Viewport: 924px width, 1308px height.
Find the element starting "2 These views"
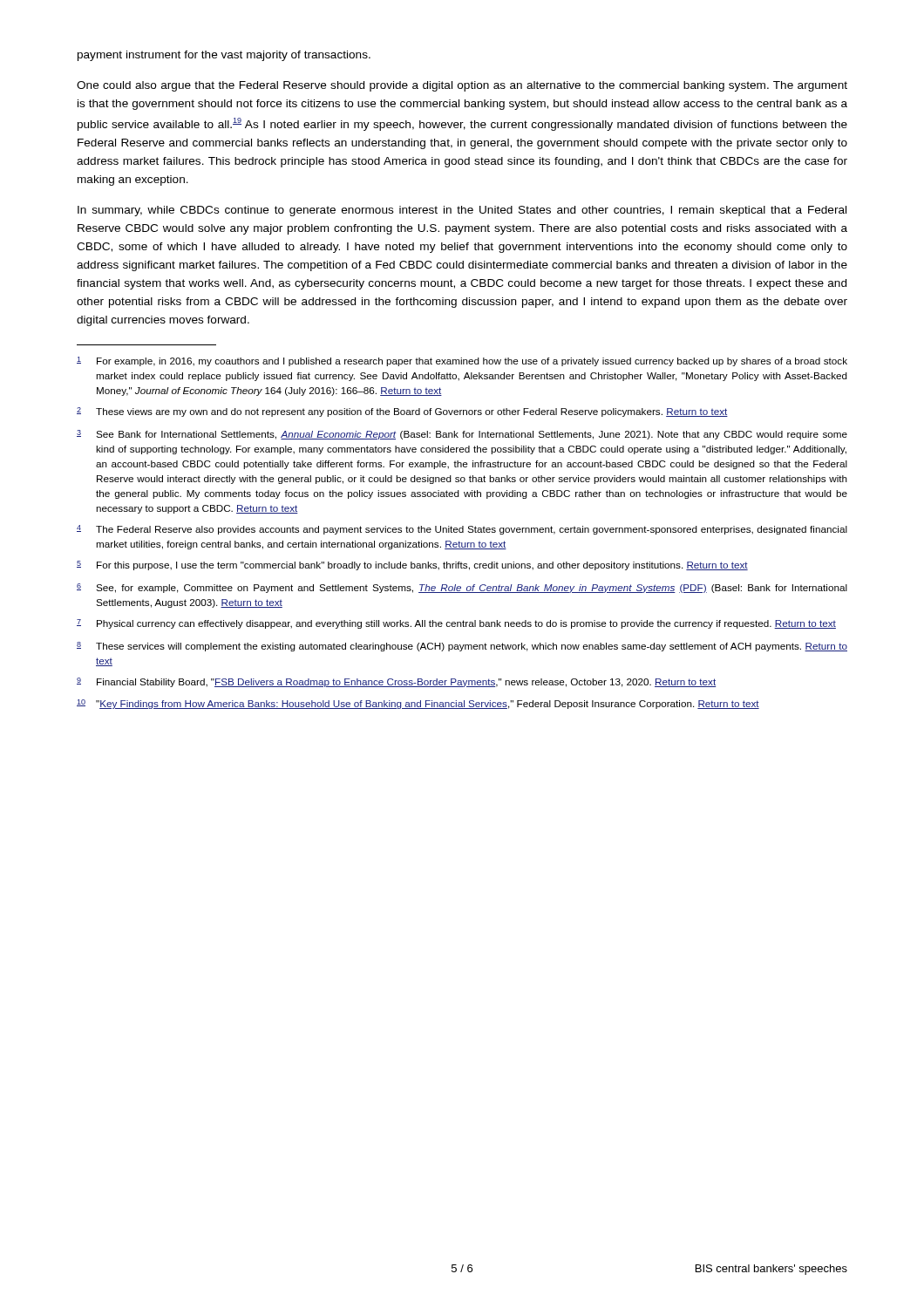462,413
